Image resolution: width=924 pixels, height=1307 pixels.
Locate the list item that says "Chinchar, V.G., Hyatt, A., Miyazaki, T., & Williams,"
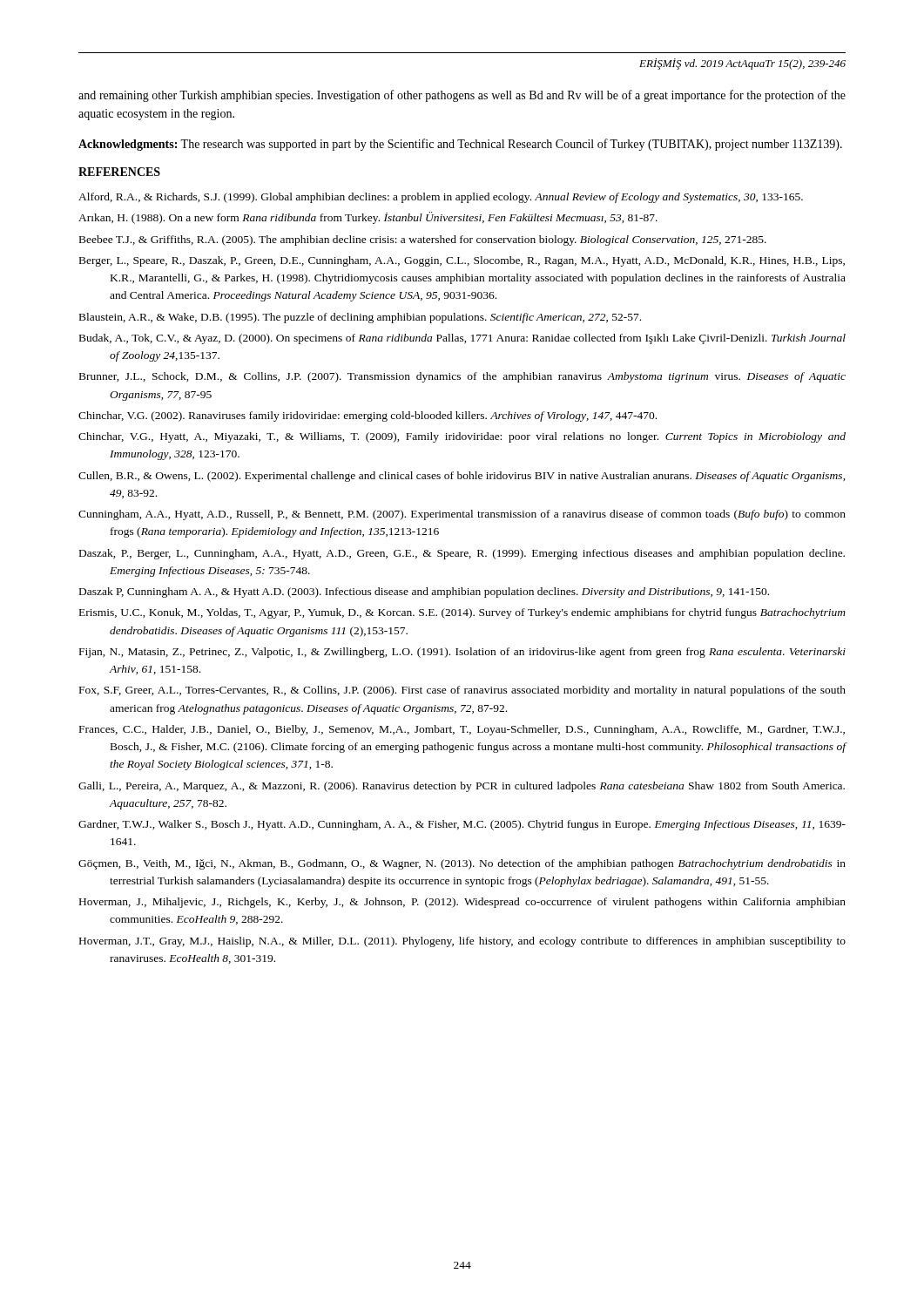pos(462,445)
